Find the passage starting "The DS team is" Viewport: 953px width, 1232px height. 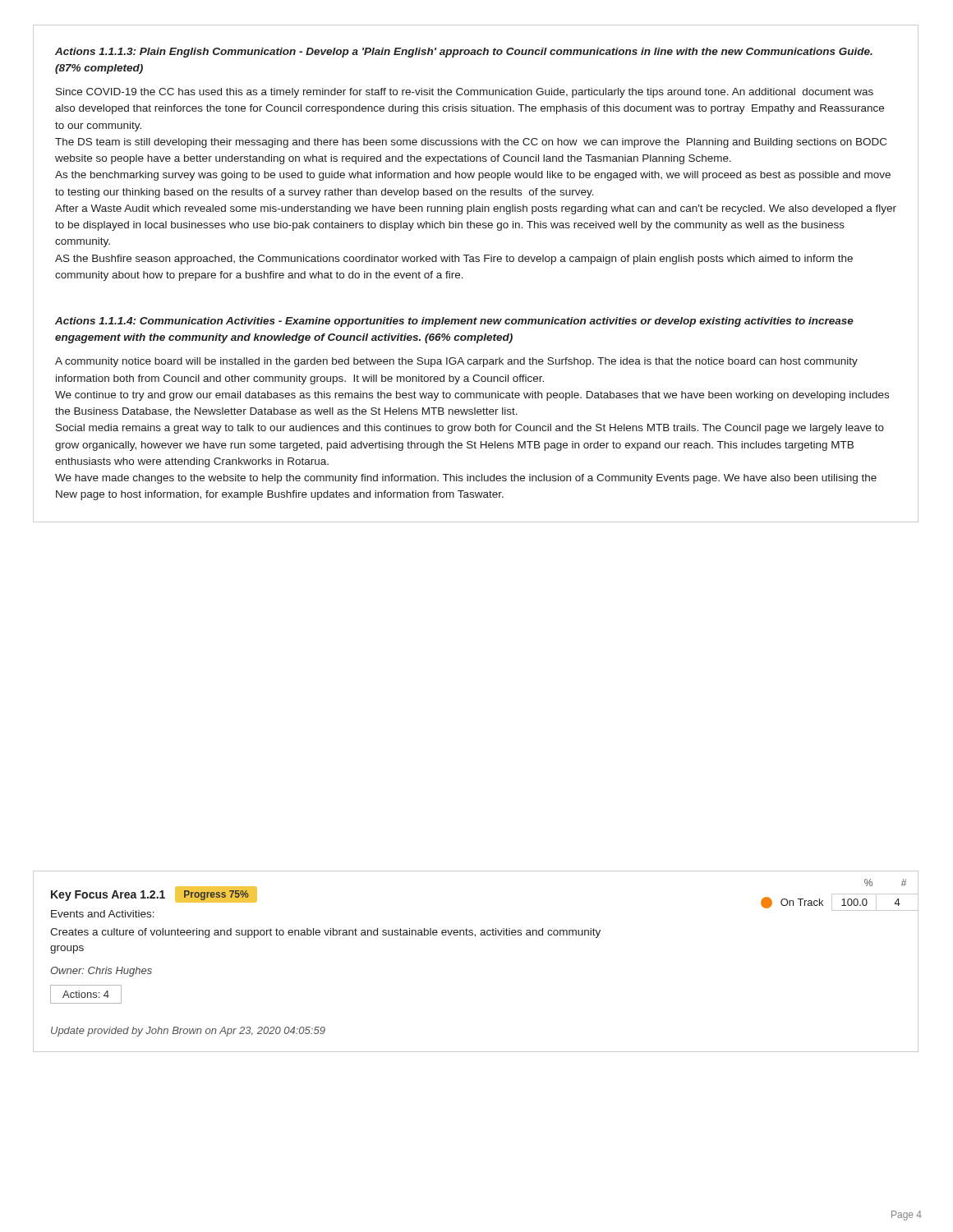tap(476, 150)
